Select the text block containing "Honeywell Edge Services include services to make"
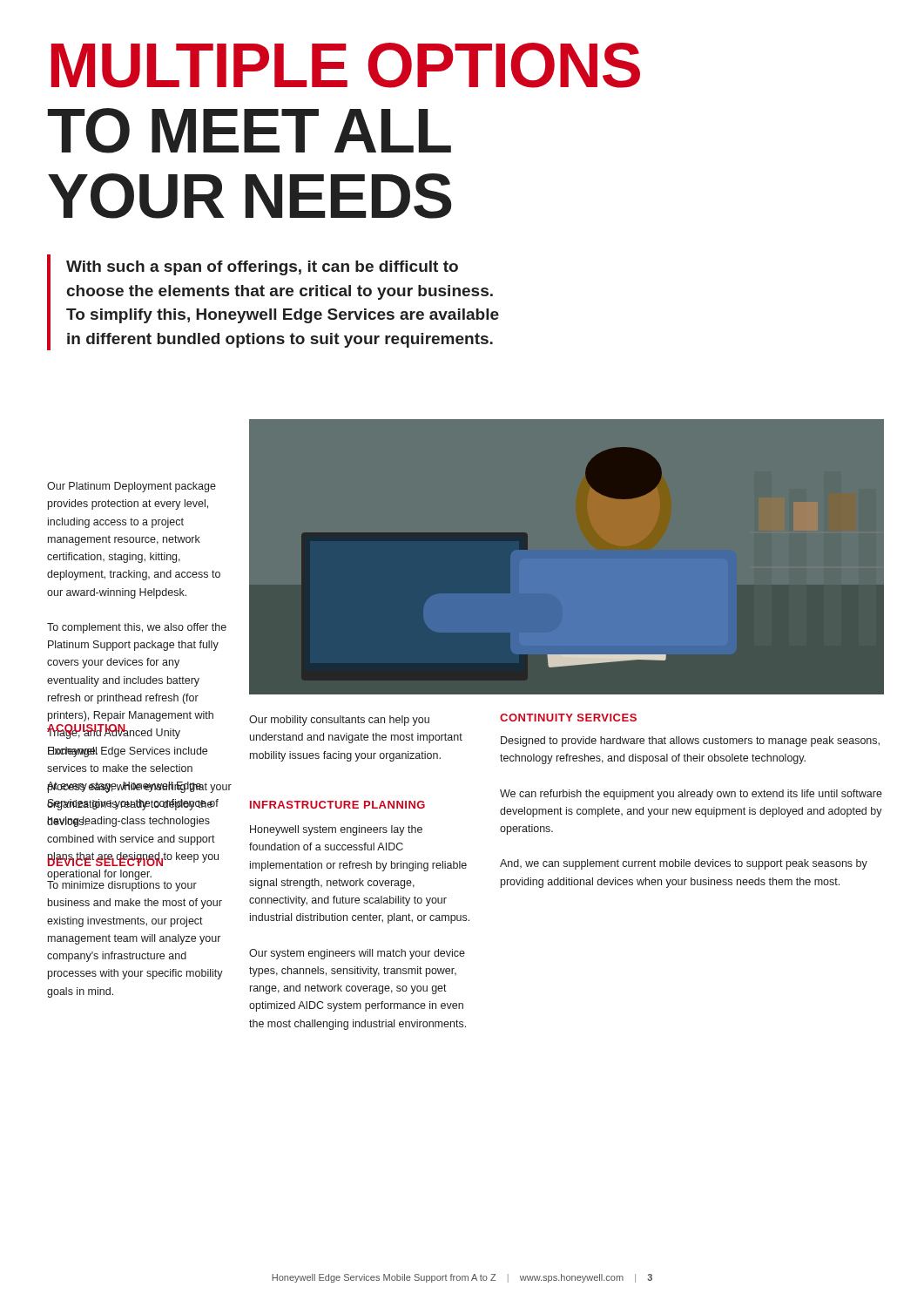 pyautogui.click(x=140, y=786)
